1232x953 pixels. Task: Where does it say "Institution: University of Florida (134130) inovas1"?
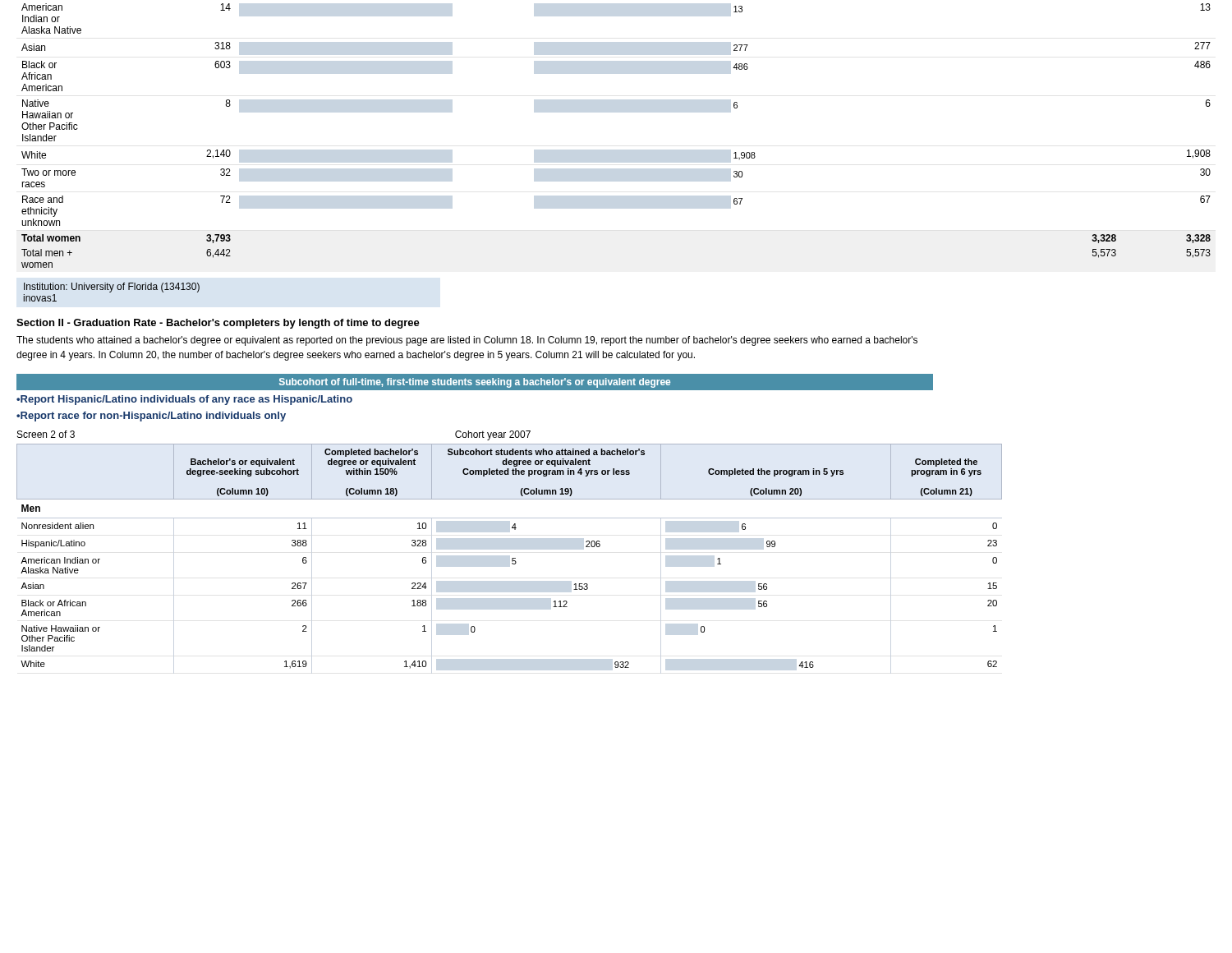tap(111, 292)
